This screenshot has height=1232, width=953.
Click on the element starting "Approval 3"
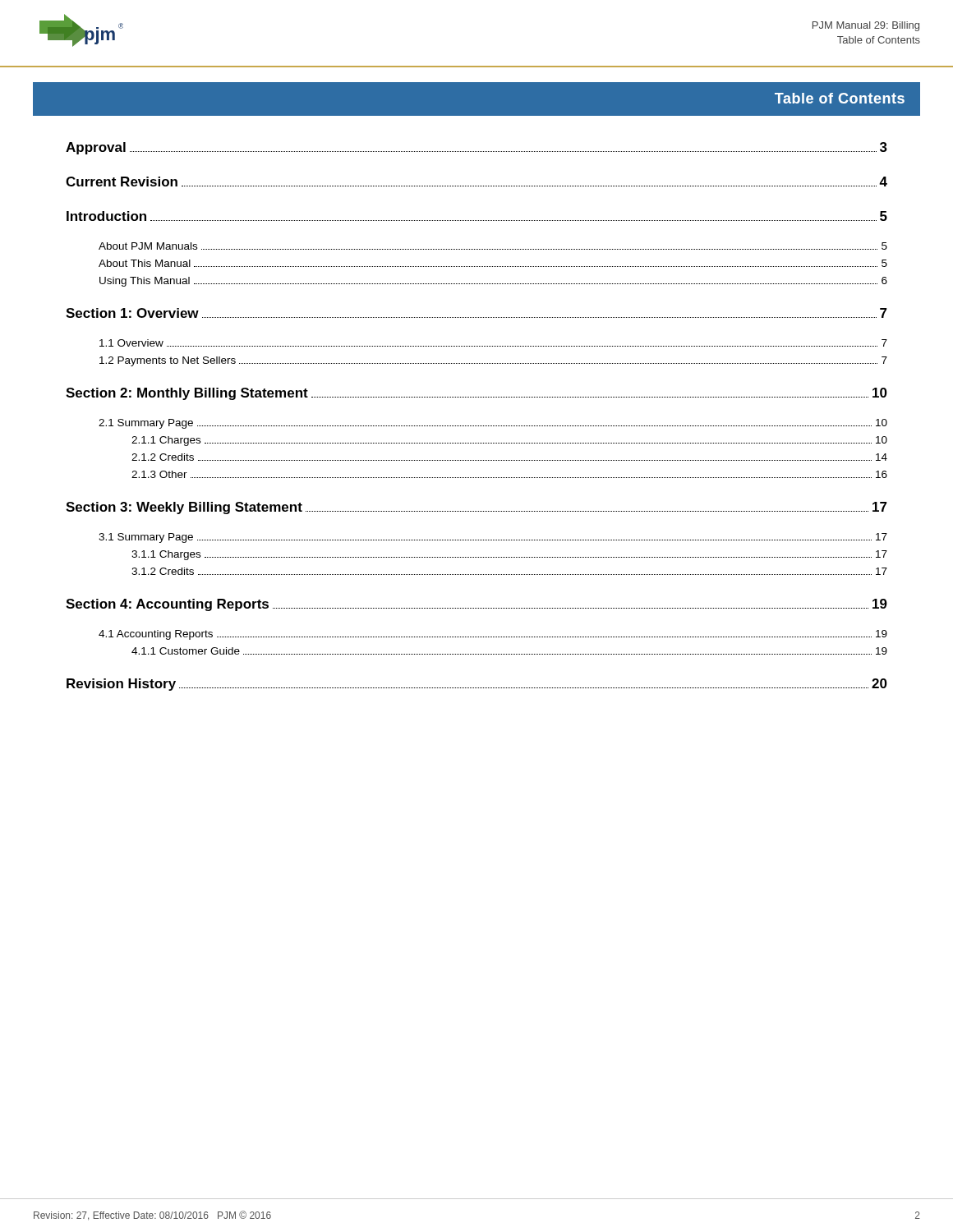[476, 148]
